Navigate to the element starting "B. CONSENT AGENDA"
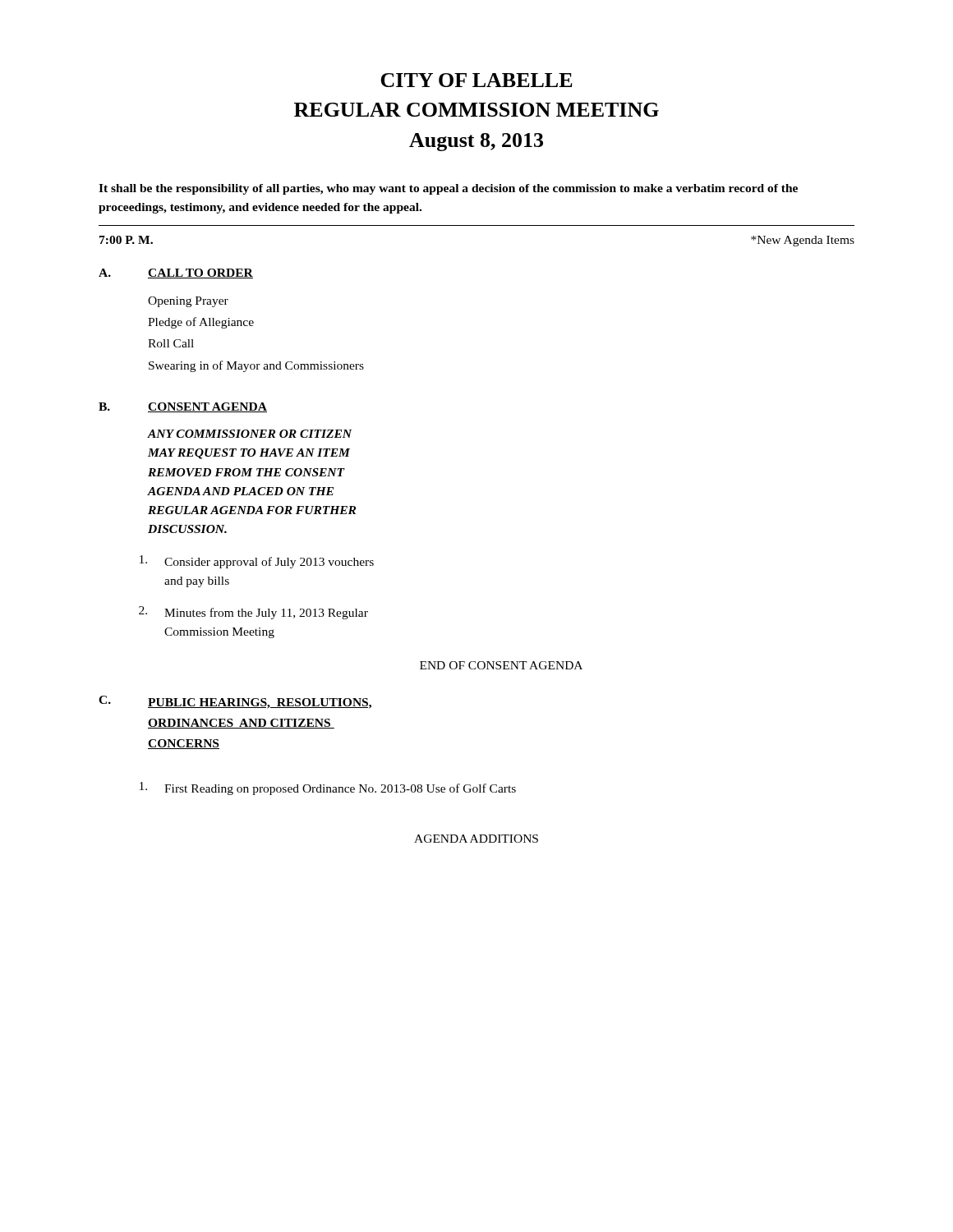 point(183,407)
